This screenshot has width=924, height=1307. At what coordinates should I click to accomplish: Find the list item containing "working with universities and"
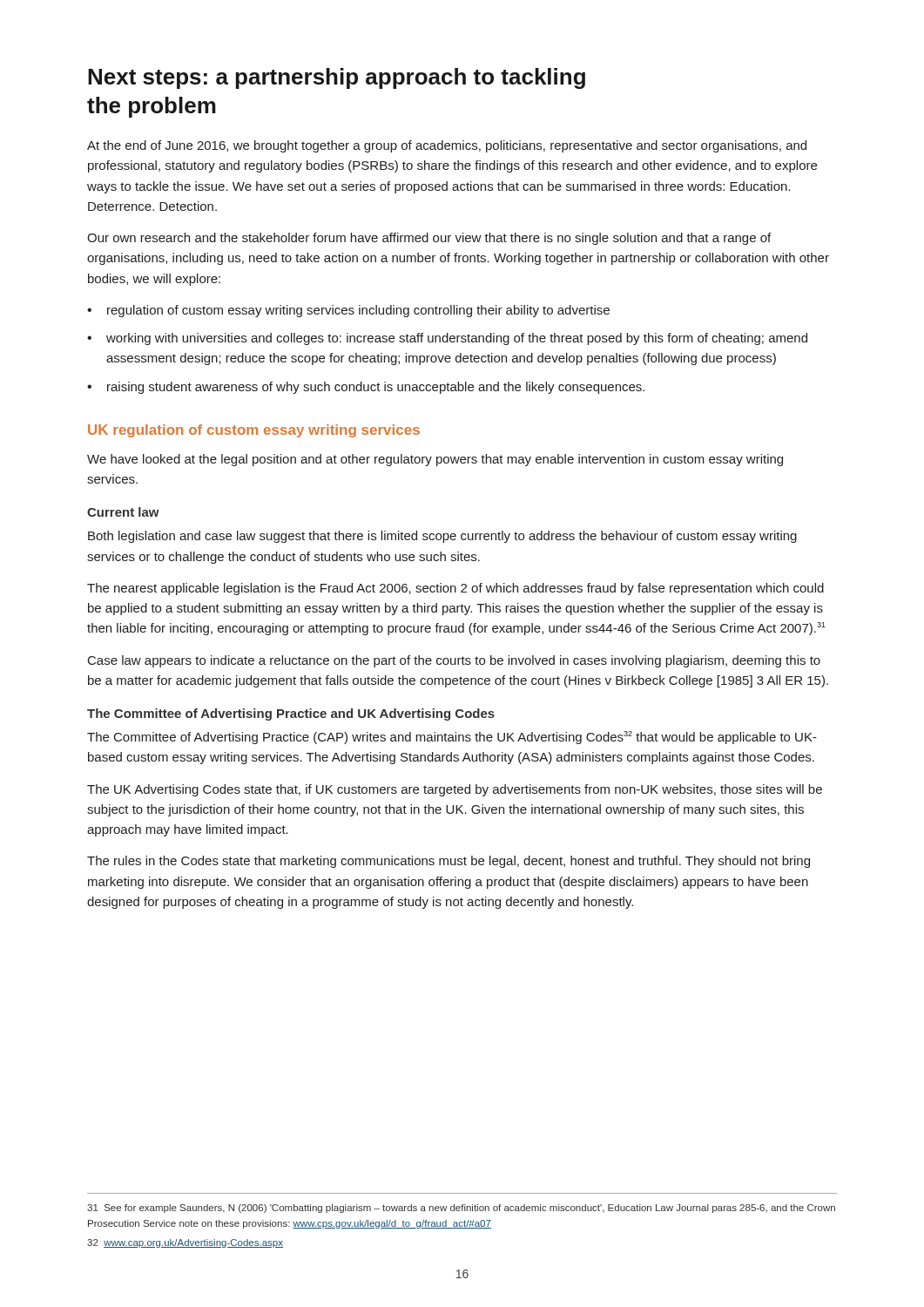click(457, 348)
